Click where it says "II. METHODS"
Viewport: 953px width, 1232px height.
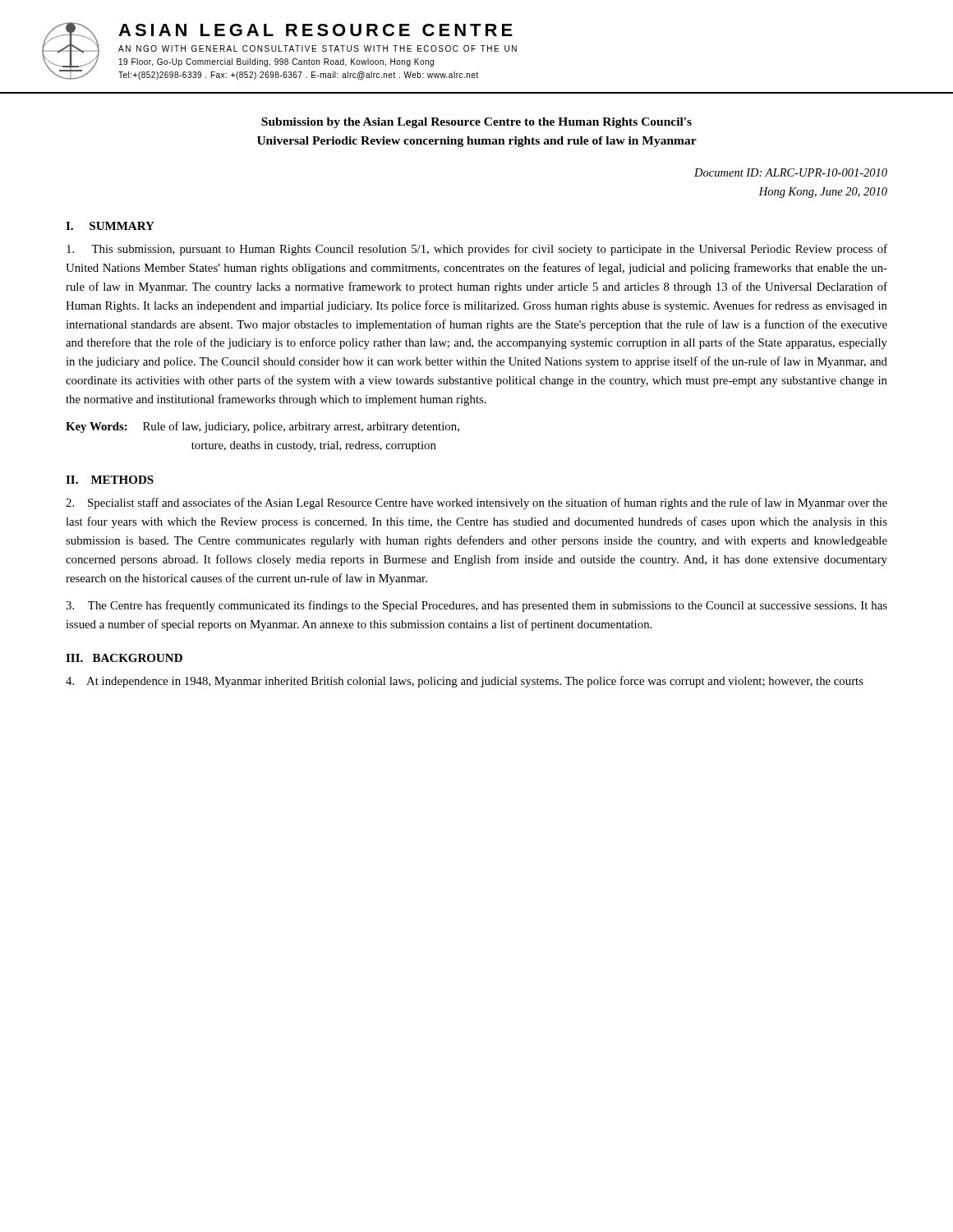[x=110, y=480]
